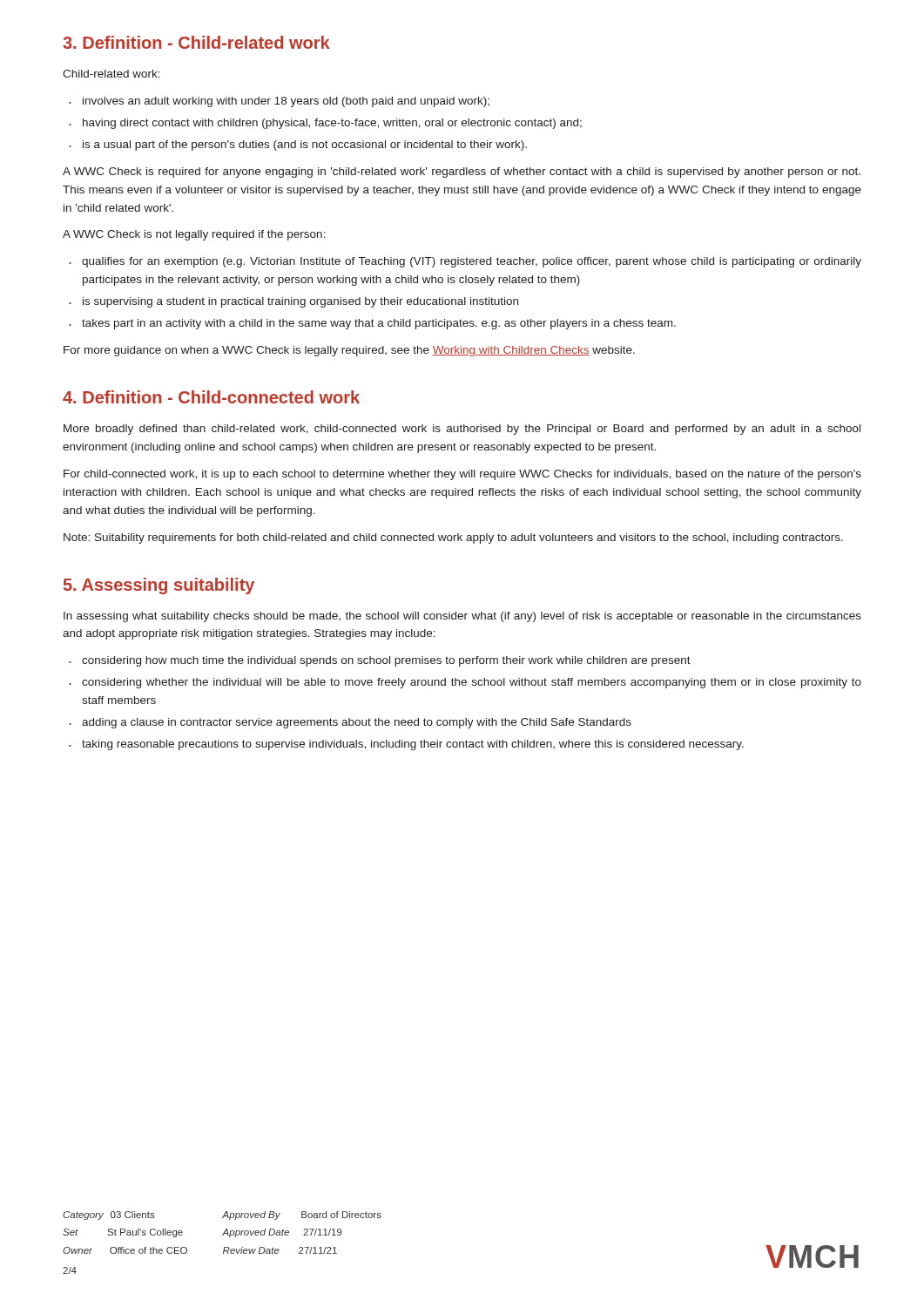Click the passage that begins "Note: Suitability requirements for both child-related and child"

point(453,537)
